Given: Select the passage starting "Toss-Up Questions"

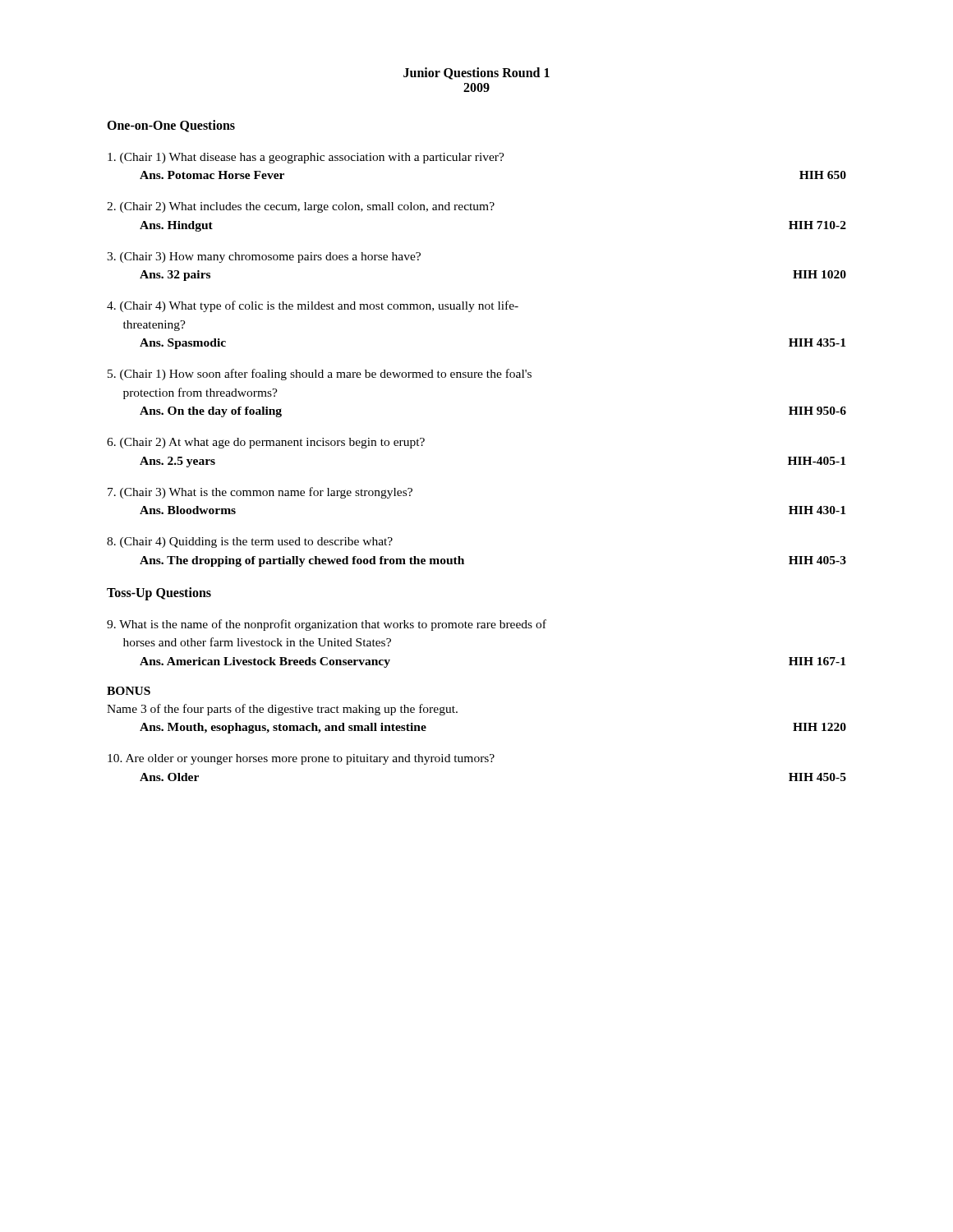Looking at the screenshot, I should click(x=159, y=592).
